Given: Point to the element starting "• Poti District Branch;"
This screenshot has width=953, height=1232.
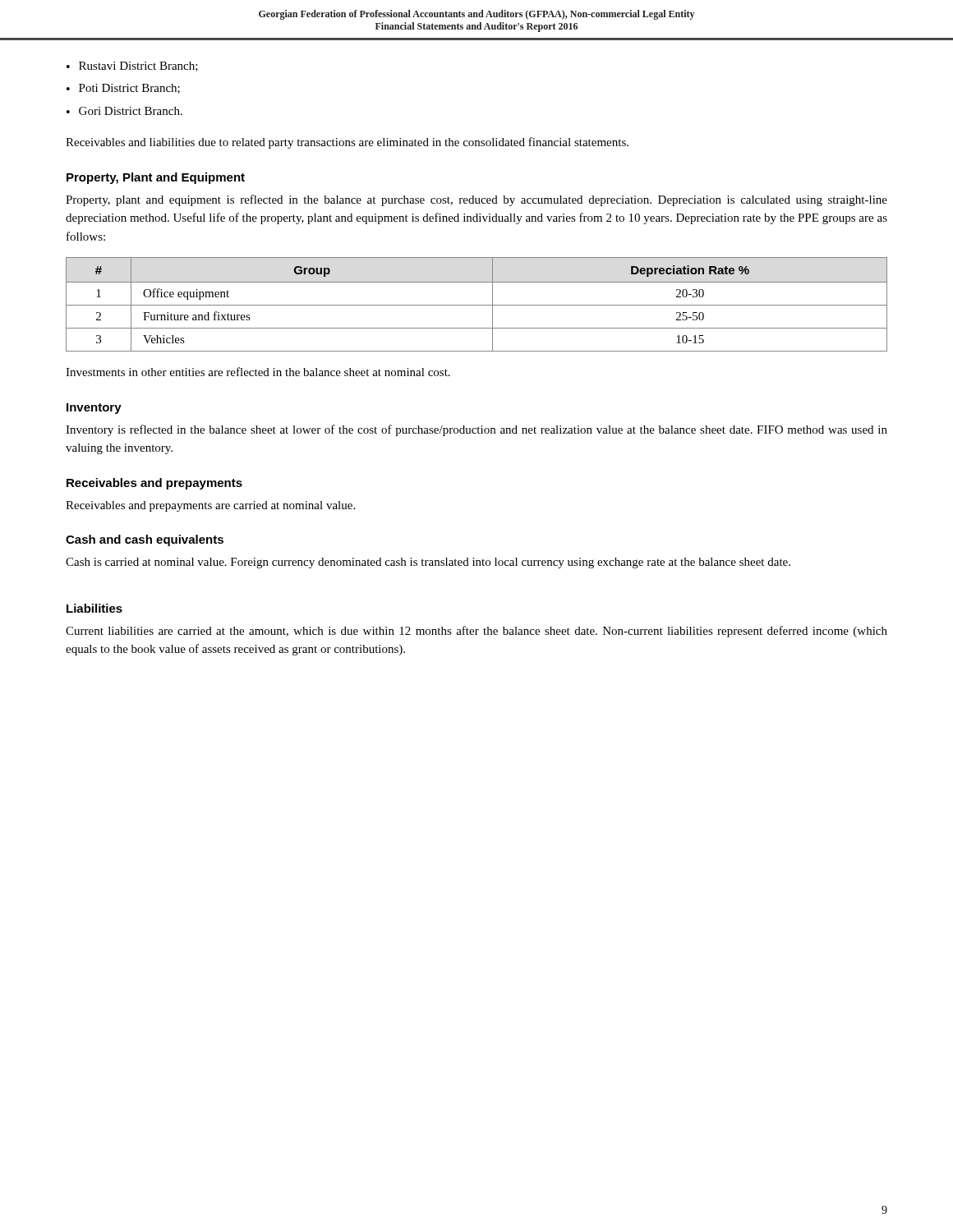Looking at the screenshot, I should [x=123, y=90].
